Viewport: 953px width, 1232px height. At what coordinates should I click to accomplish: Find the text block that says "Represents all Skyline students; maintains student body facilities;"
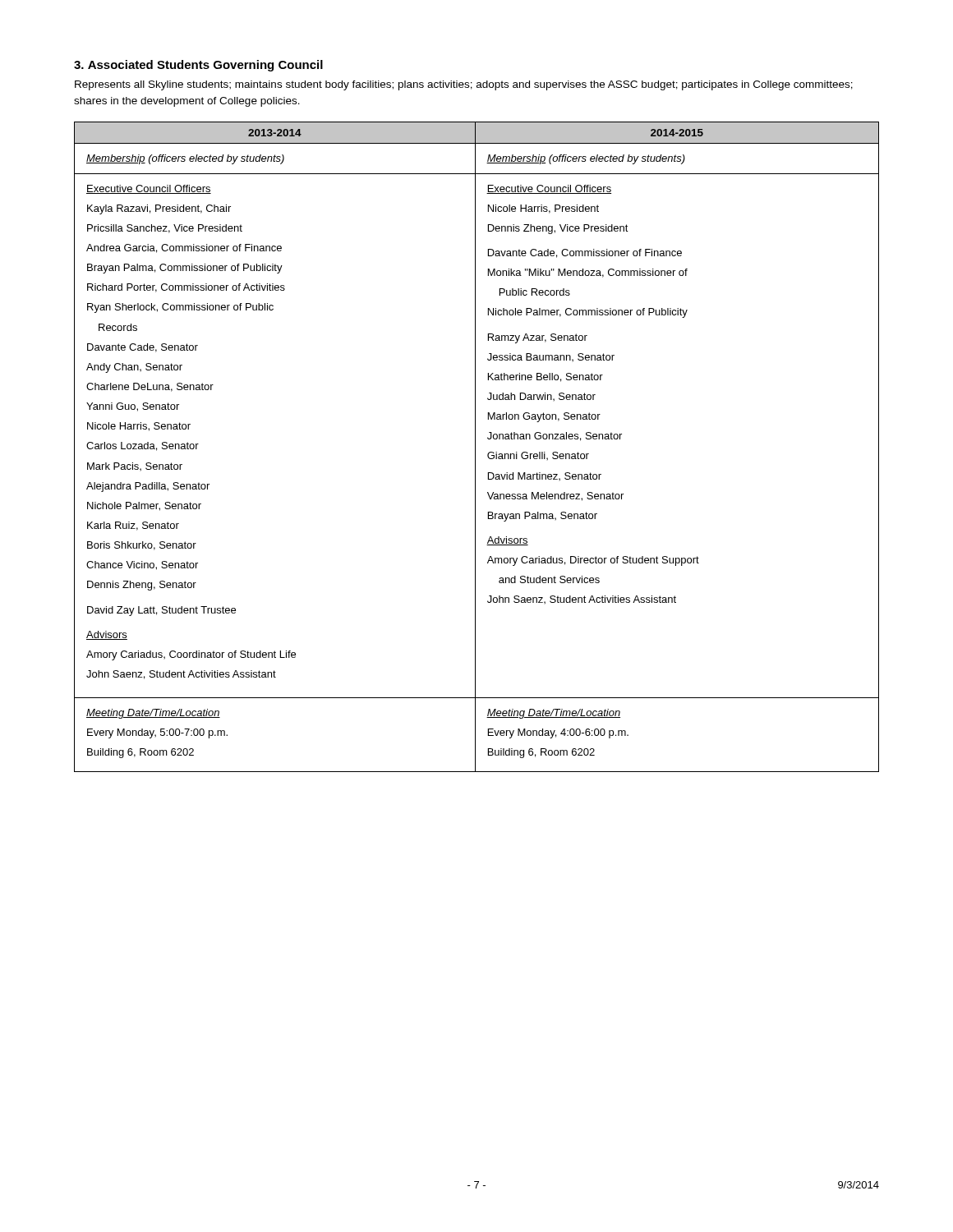464,92
